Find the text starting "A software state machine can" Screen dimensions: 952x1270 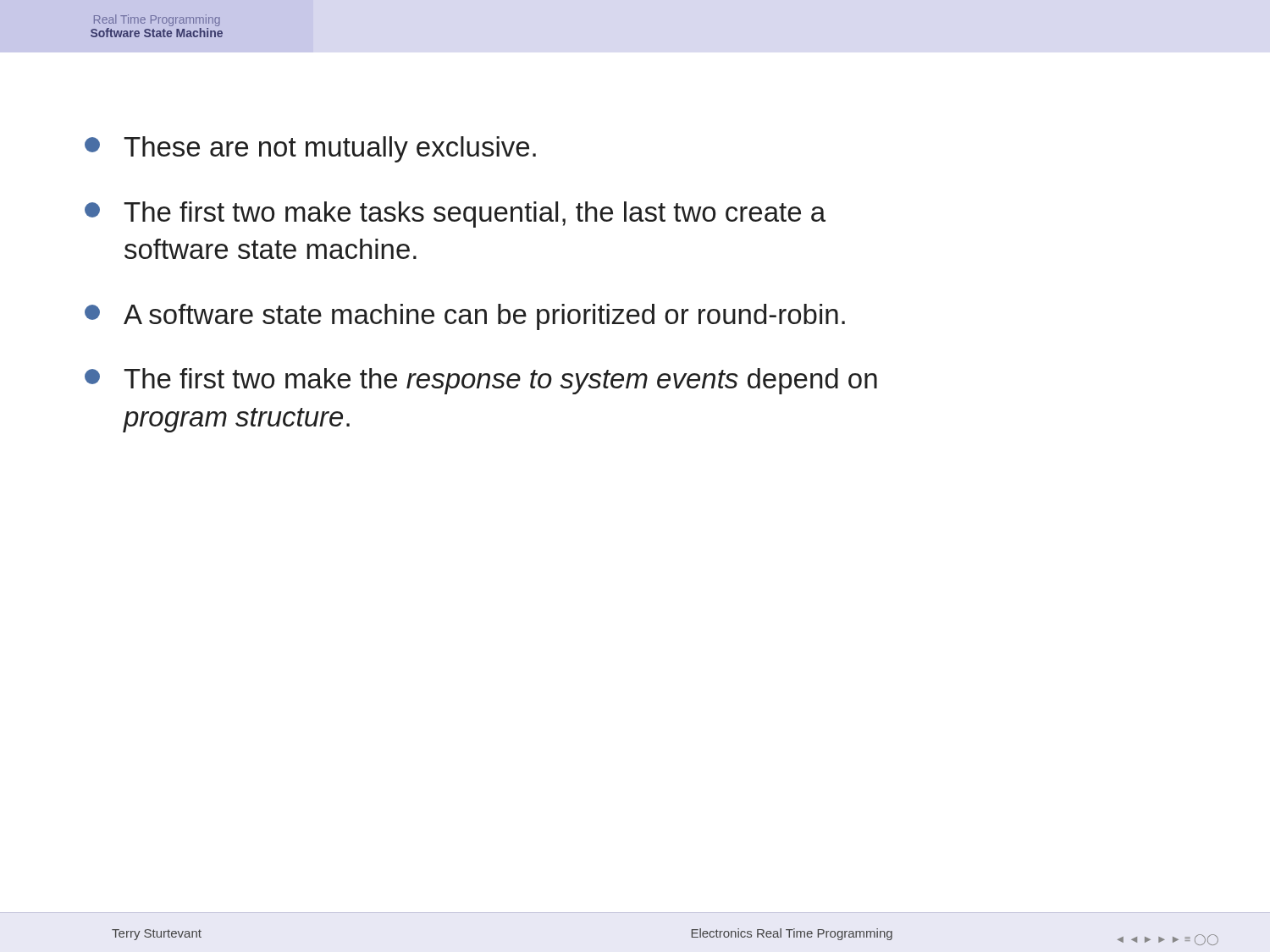[635, 315]
